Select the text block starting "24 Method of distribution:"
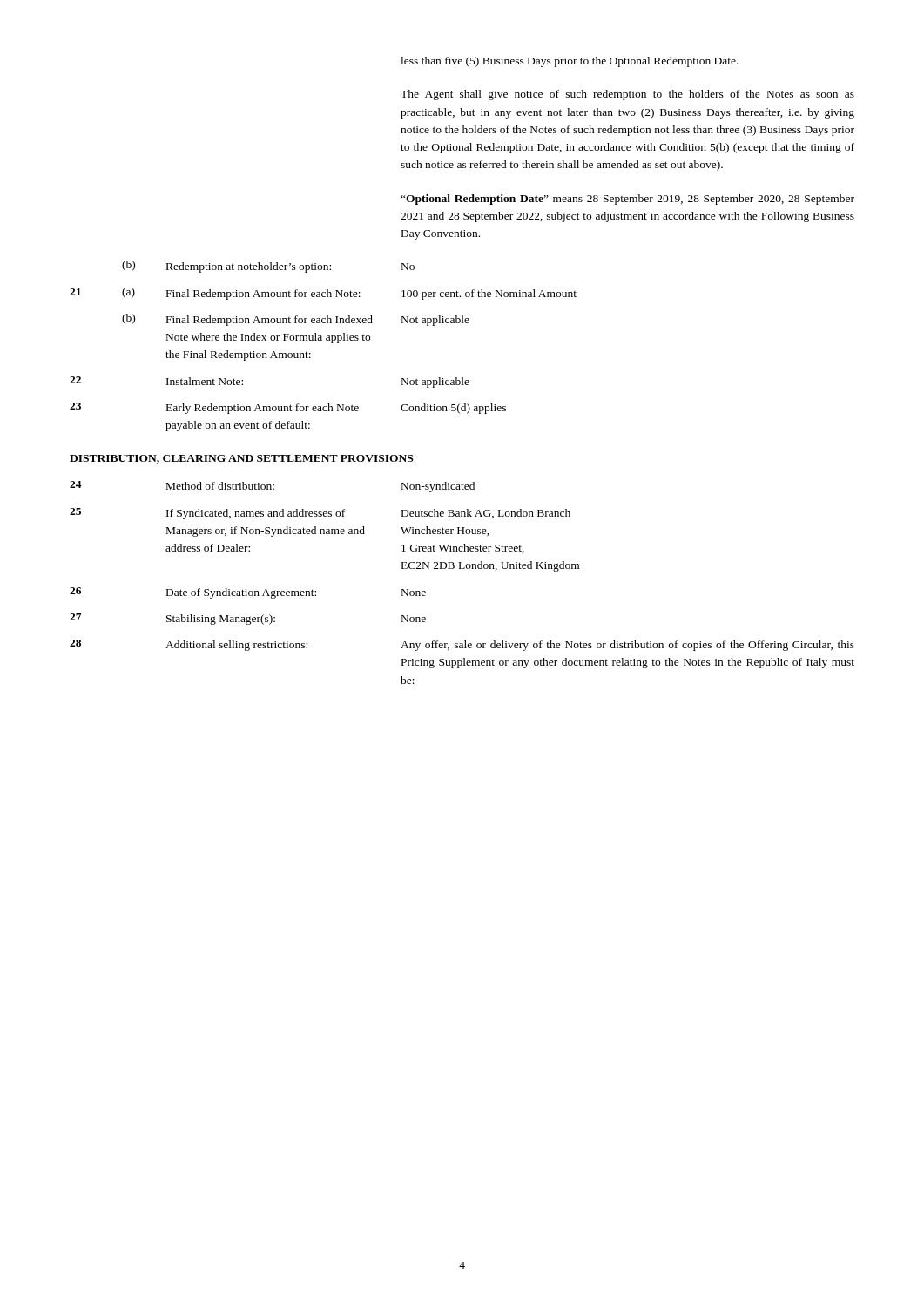 462,487
